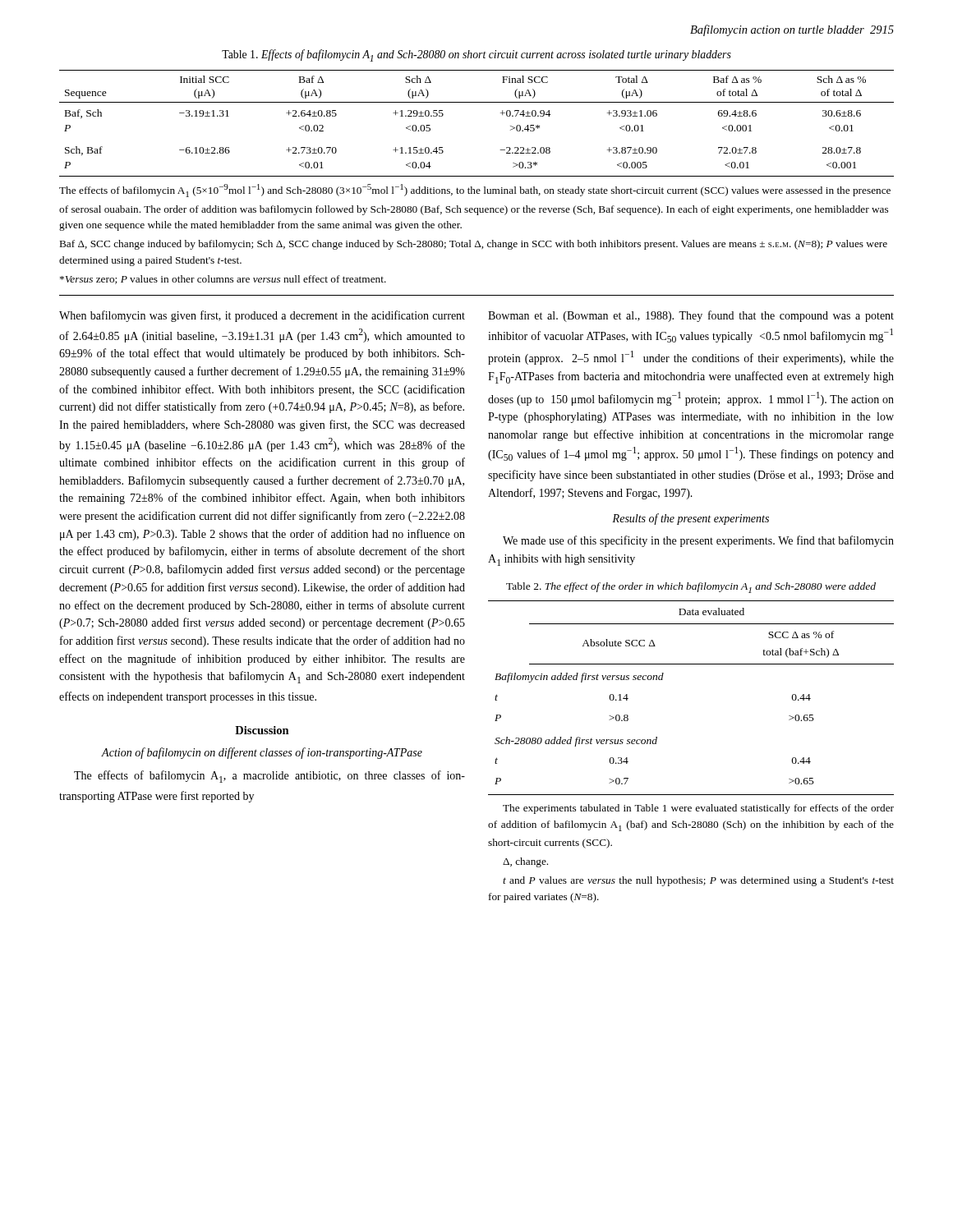Where does it say "Results of the present experiments"?
The width and height of the screenshot is (953, 1232).
(x=691, y=519)
